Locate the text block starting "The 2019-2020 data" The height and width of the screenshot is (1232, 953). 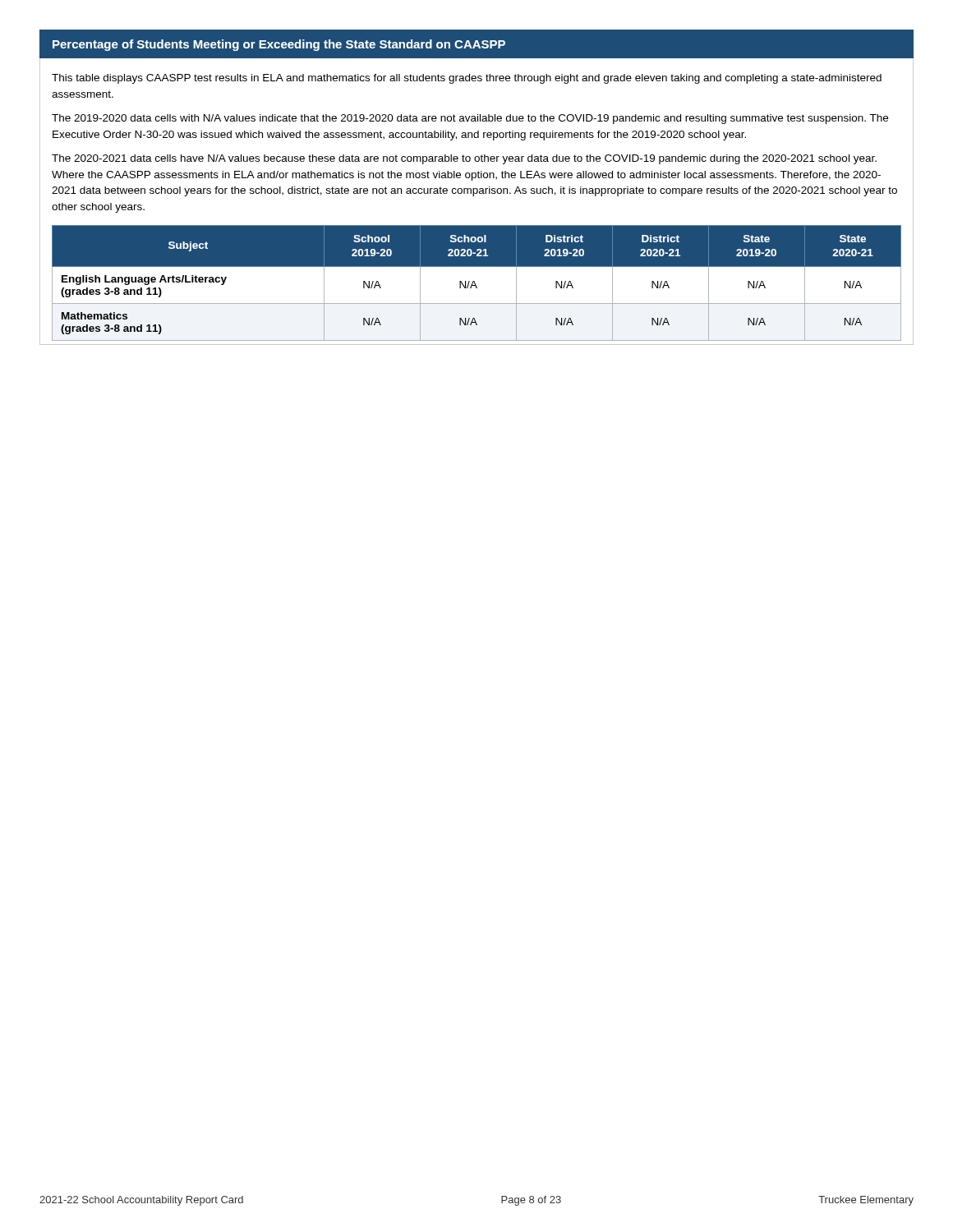coord(470,126)
